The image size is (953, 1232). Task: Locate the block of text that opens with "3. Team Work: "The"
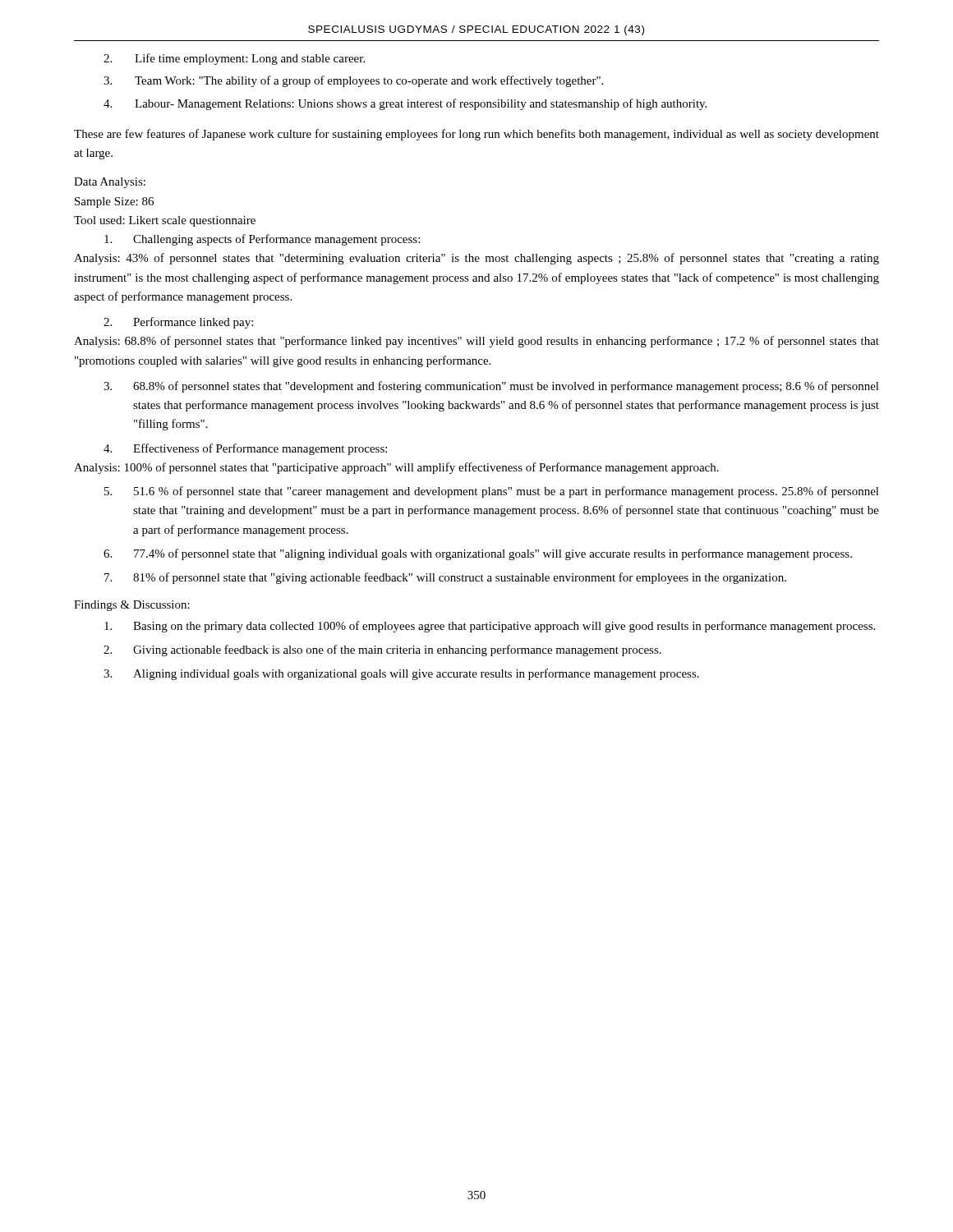coord(476,81)
